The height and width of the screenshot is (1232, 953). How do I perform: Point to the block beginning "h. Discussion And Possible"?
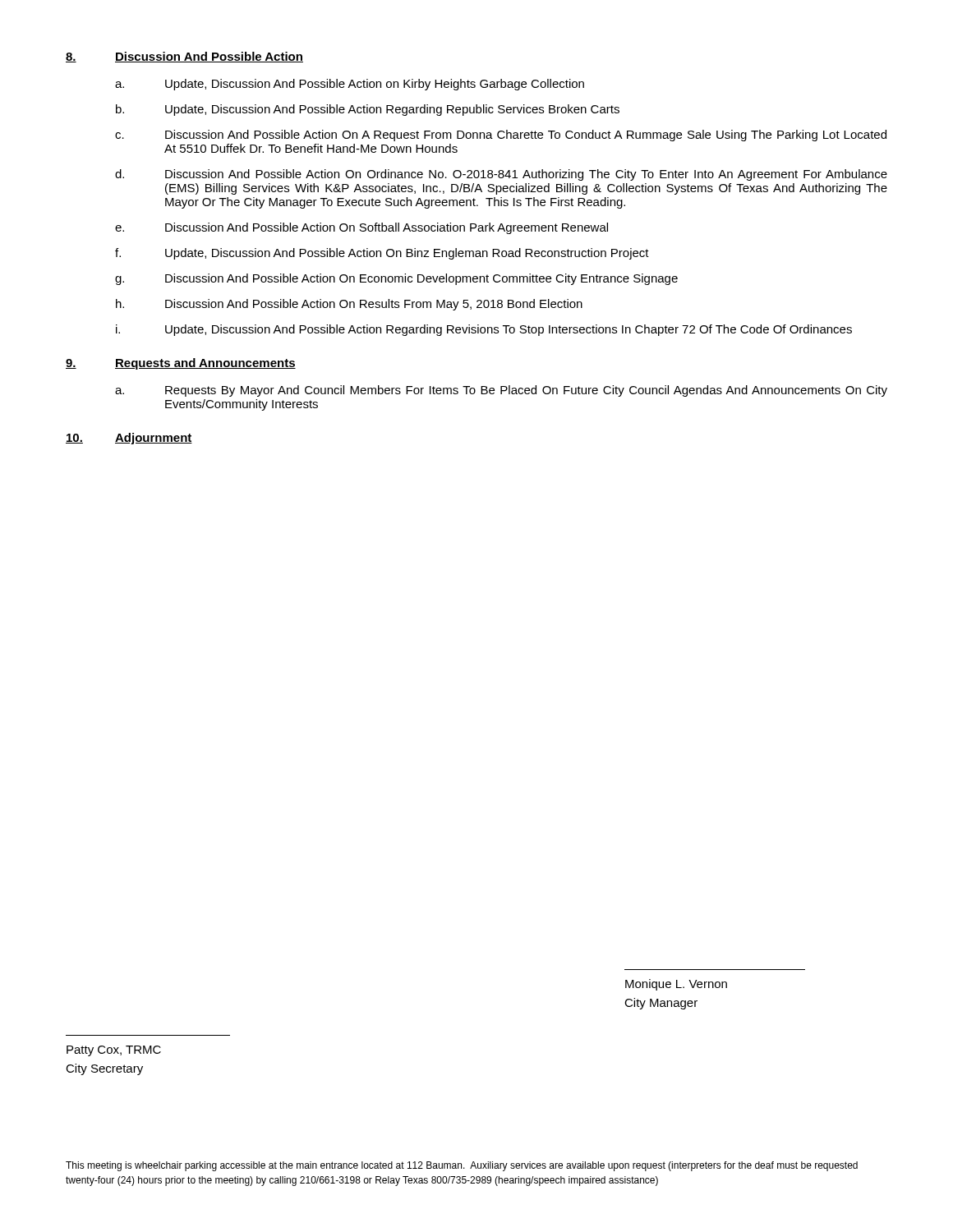click(501, 304)
